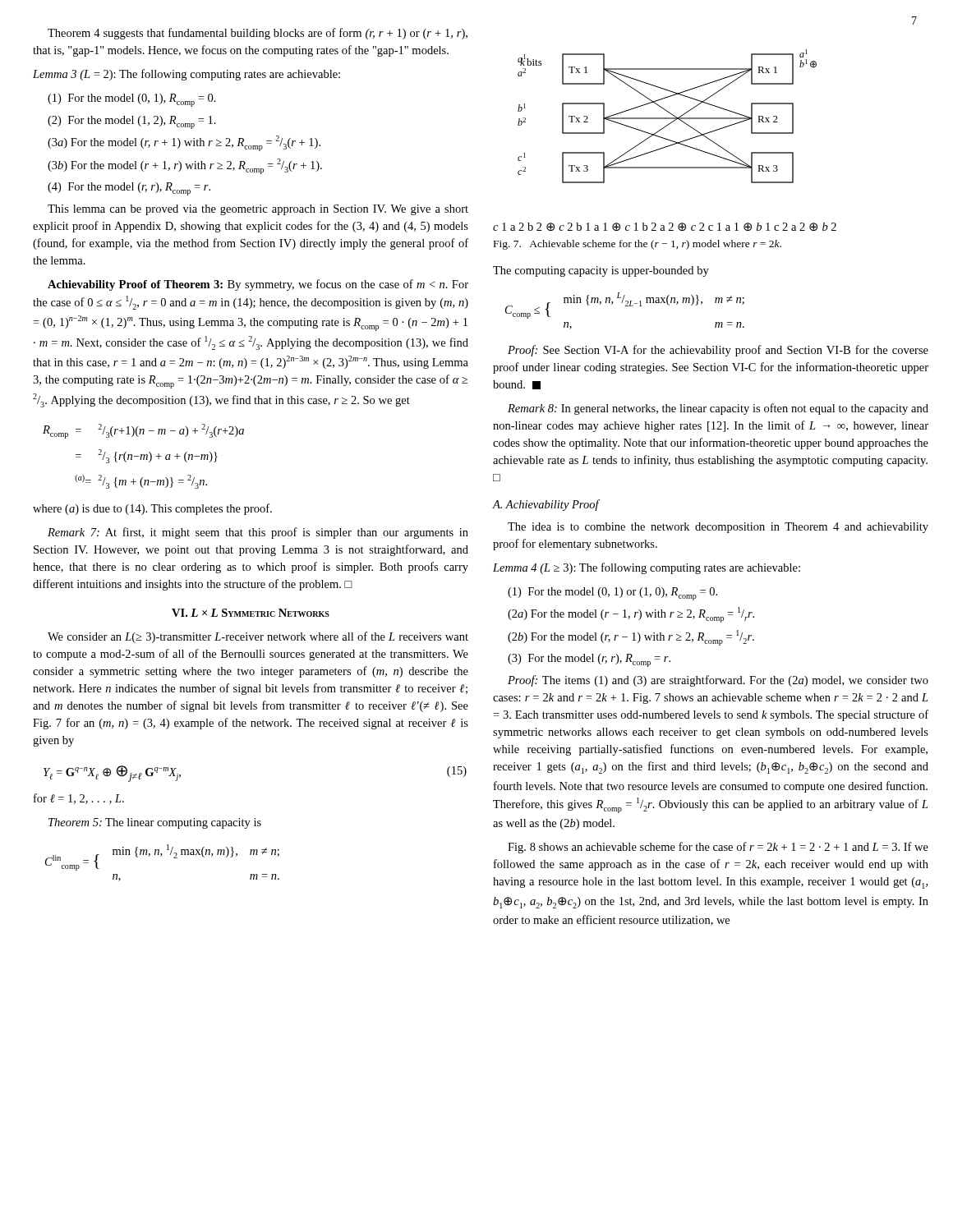Locate the passage starting "(3b) For the model (r"
Screen dimensions: 1232x953
pyautogui.click(x=258, y=166)
